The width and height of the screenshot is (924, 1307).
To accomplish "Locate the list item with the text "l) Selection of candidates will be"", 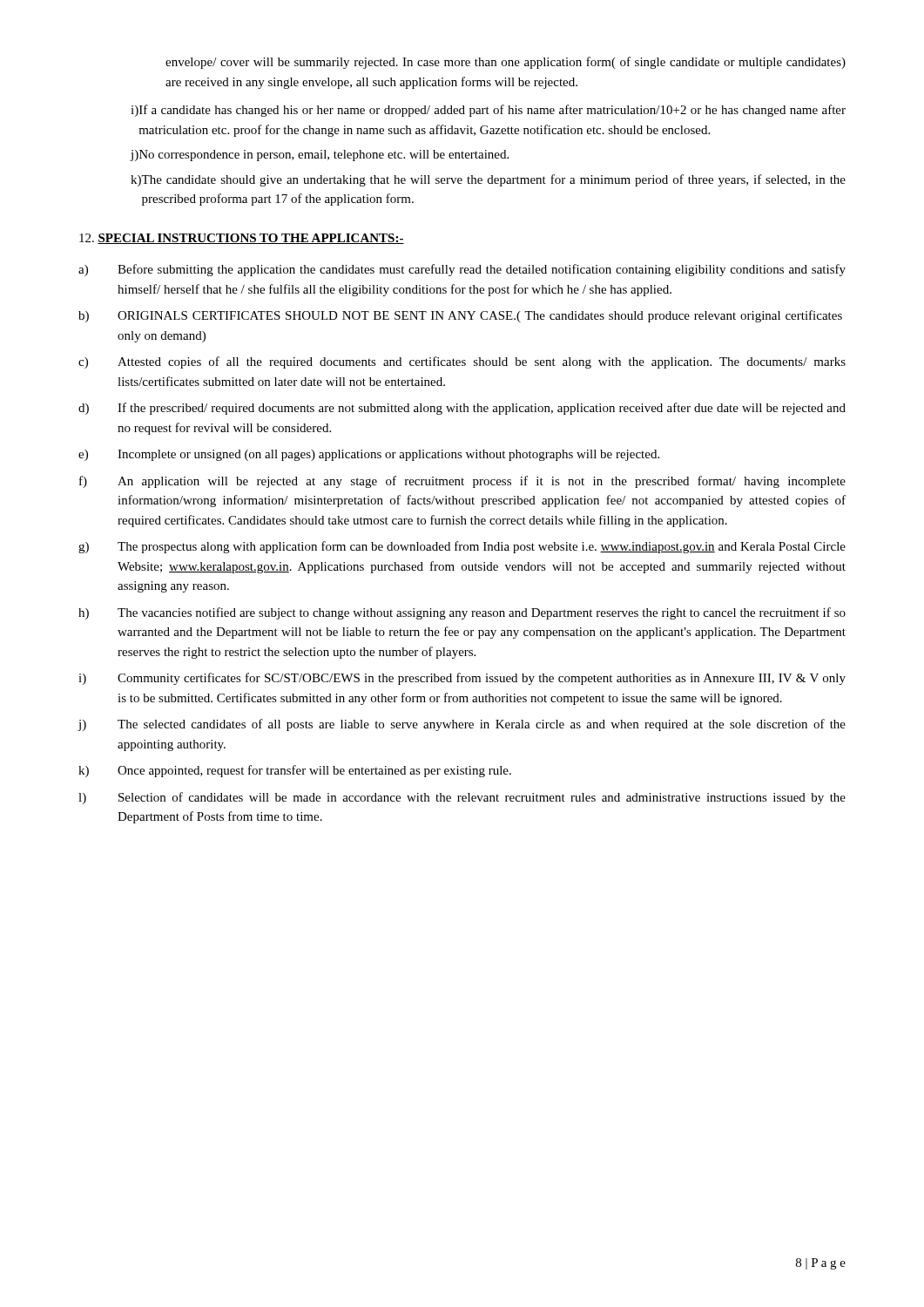I will click(462, 807).
